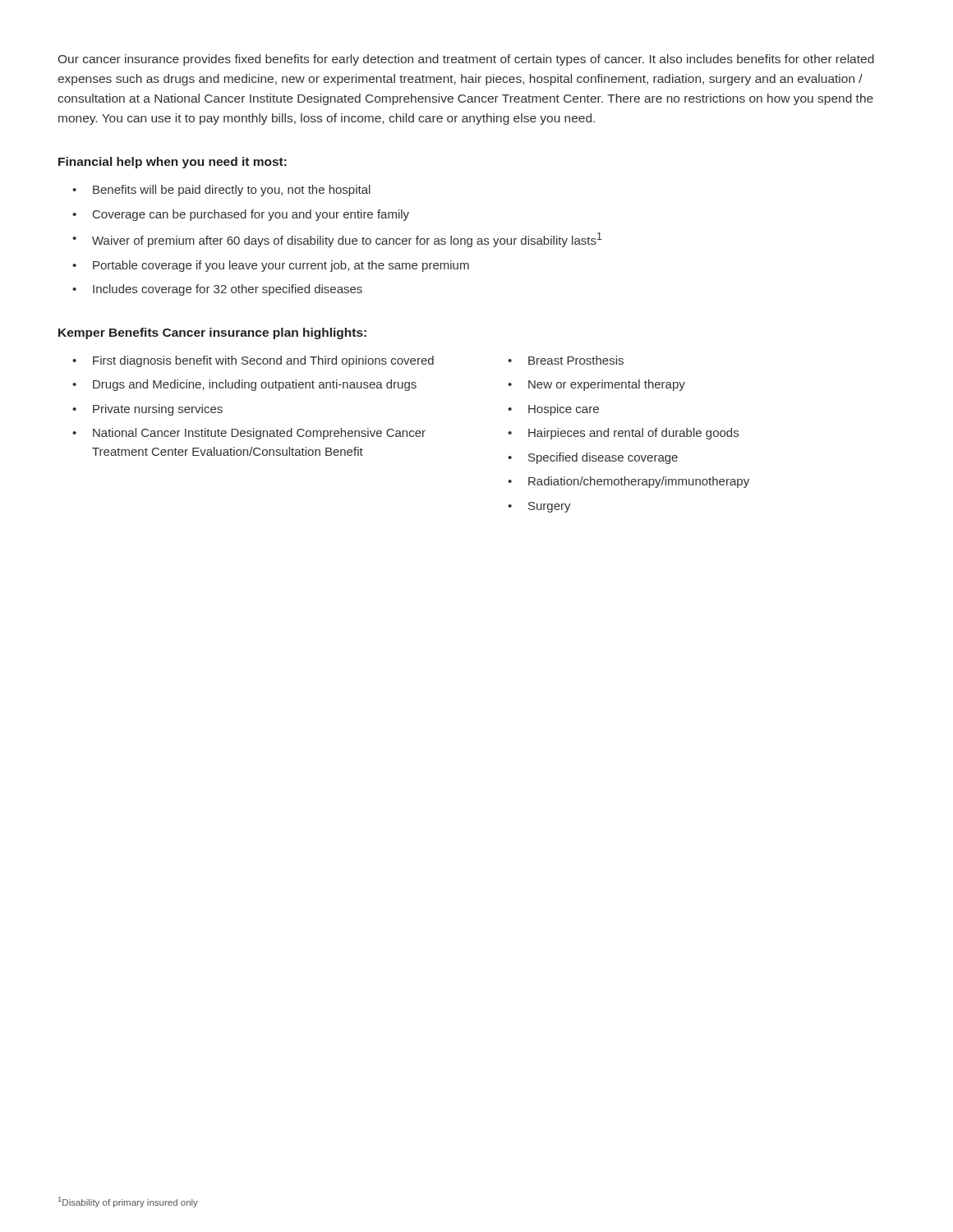Find "• Specified disease coverage" on this page
Image resolution: width=953 pixels, height=1232 pixels.
pos(593,457)
